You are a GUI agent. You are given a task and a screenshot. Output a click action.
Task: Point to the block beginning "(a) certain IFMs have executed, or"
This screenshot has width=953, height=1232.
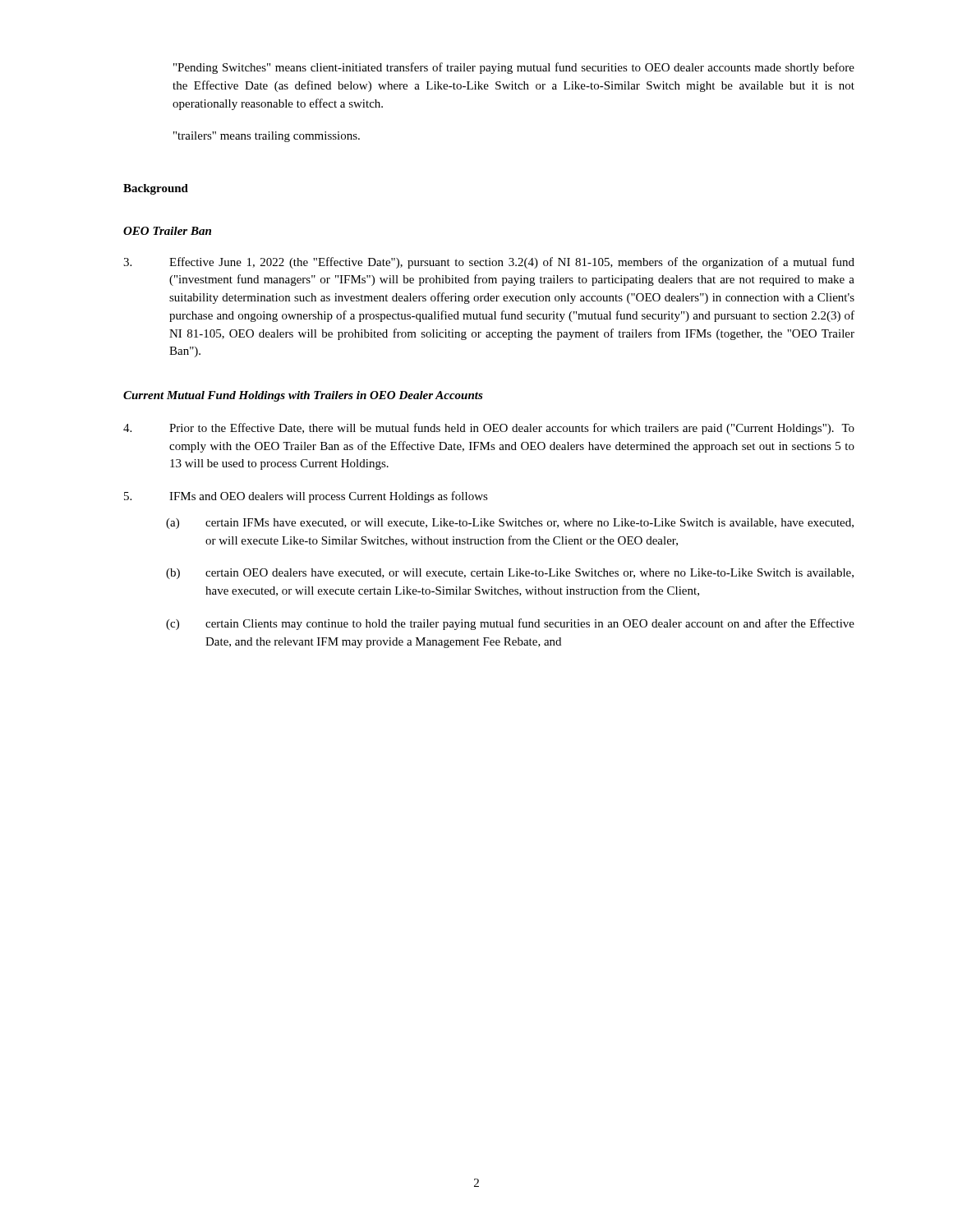point(510,532)
